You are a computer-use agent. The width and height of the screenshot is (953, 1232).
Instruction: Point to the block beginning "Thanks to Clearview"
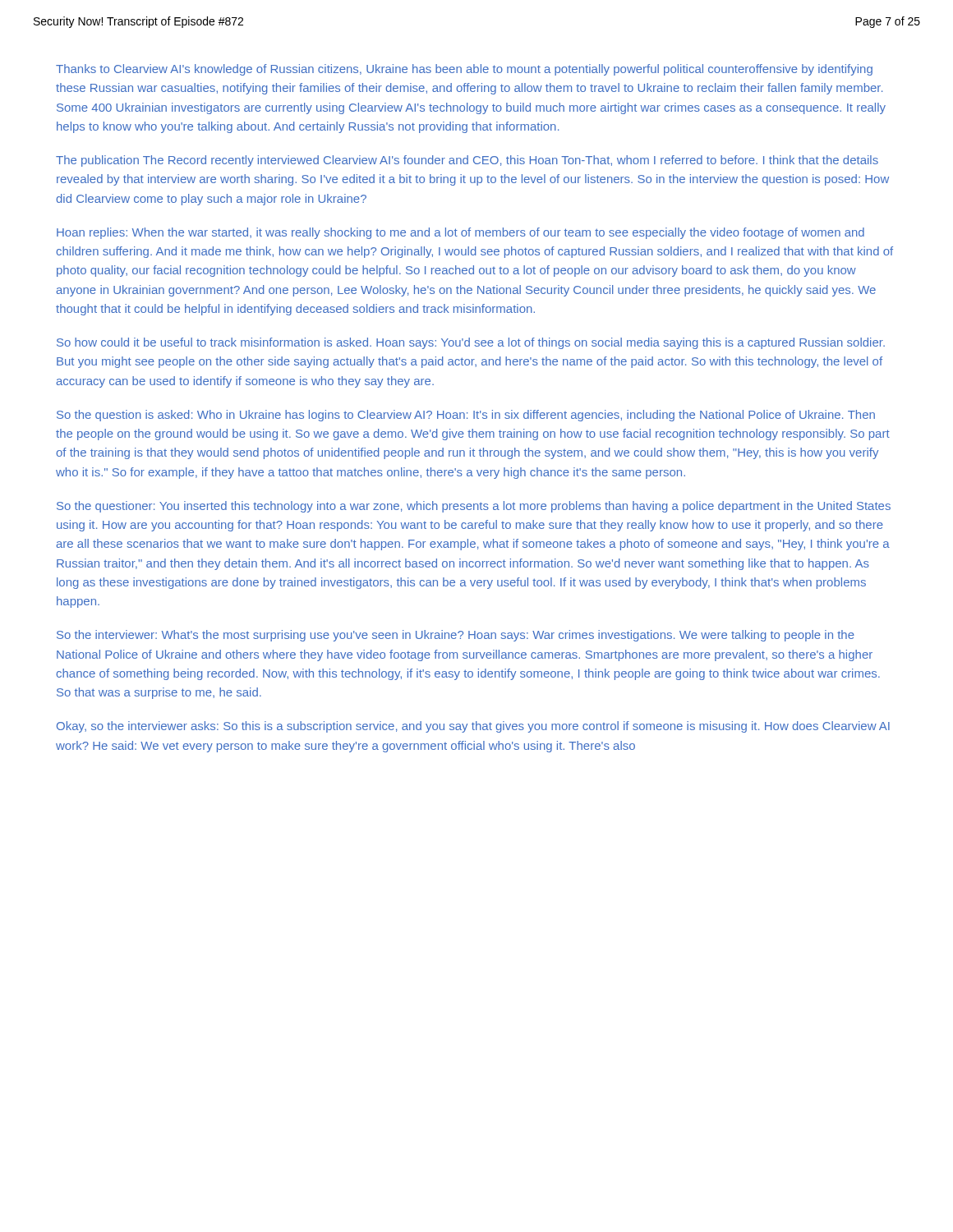(471, 97)
